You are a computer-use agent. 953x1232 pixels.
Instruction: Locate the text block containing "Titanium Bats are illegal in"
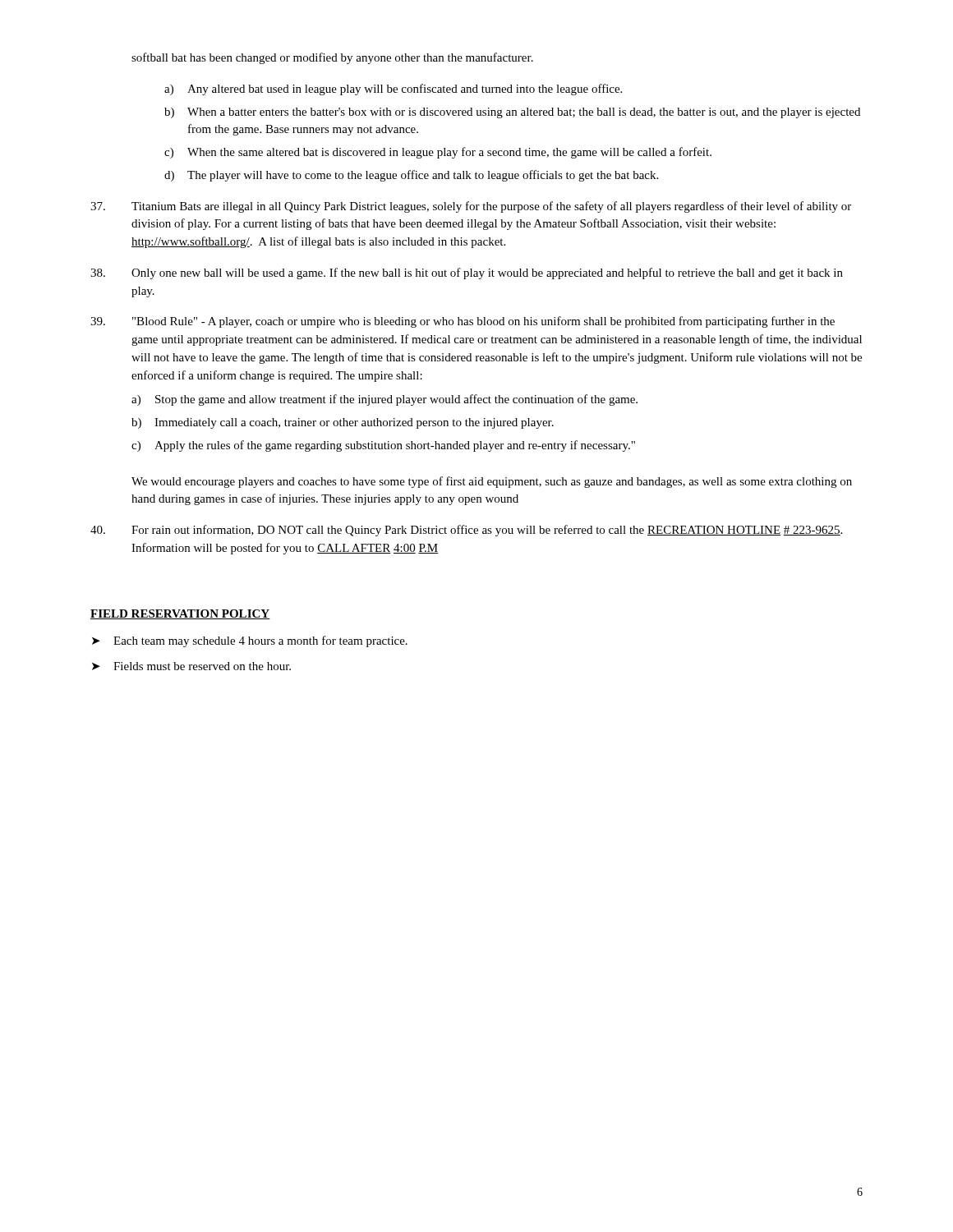point(476,224)
